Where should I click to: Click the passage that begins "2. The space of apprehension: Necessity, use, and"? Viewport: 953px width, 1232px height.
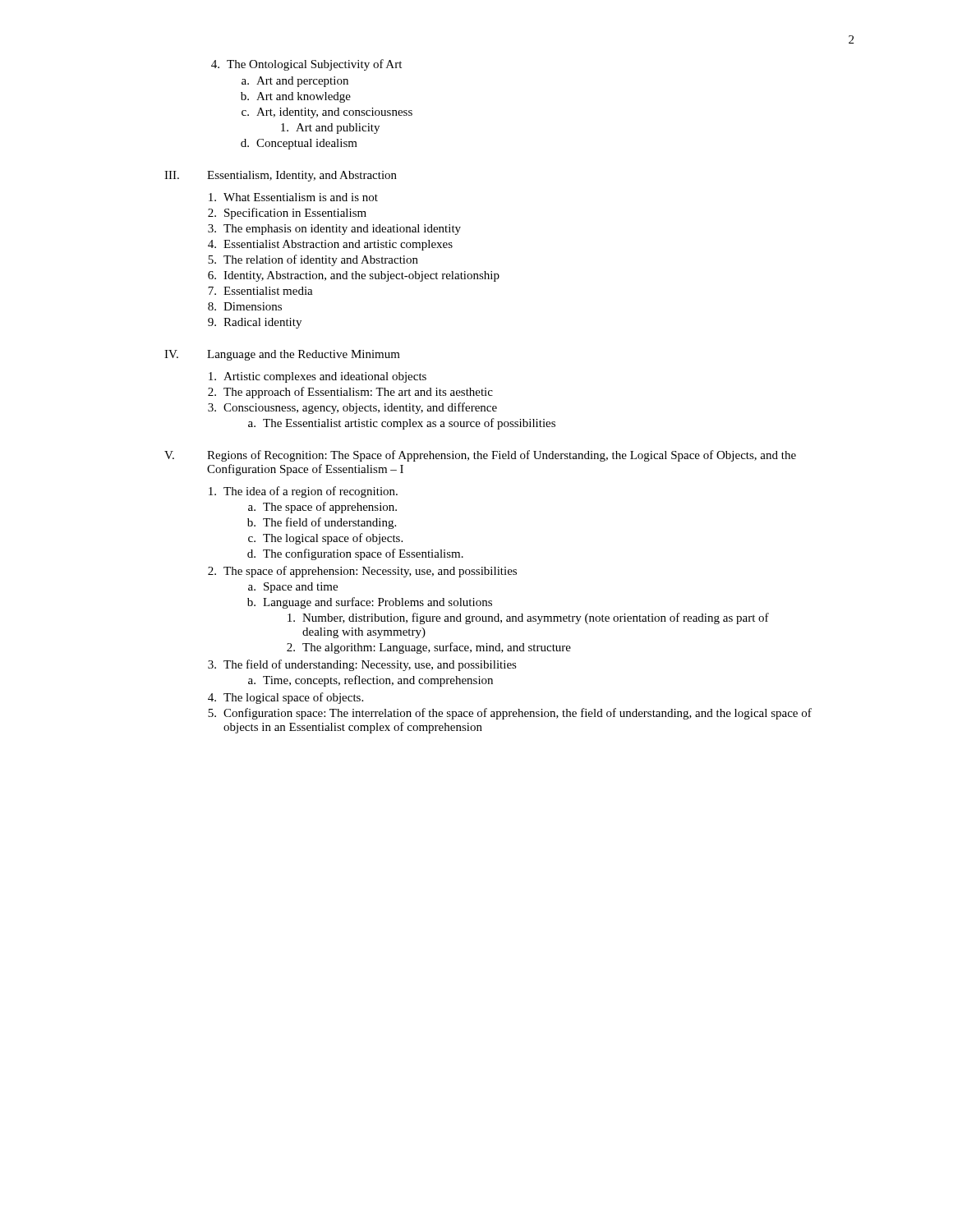point(357,571)
